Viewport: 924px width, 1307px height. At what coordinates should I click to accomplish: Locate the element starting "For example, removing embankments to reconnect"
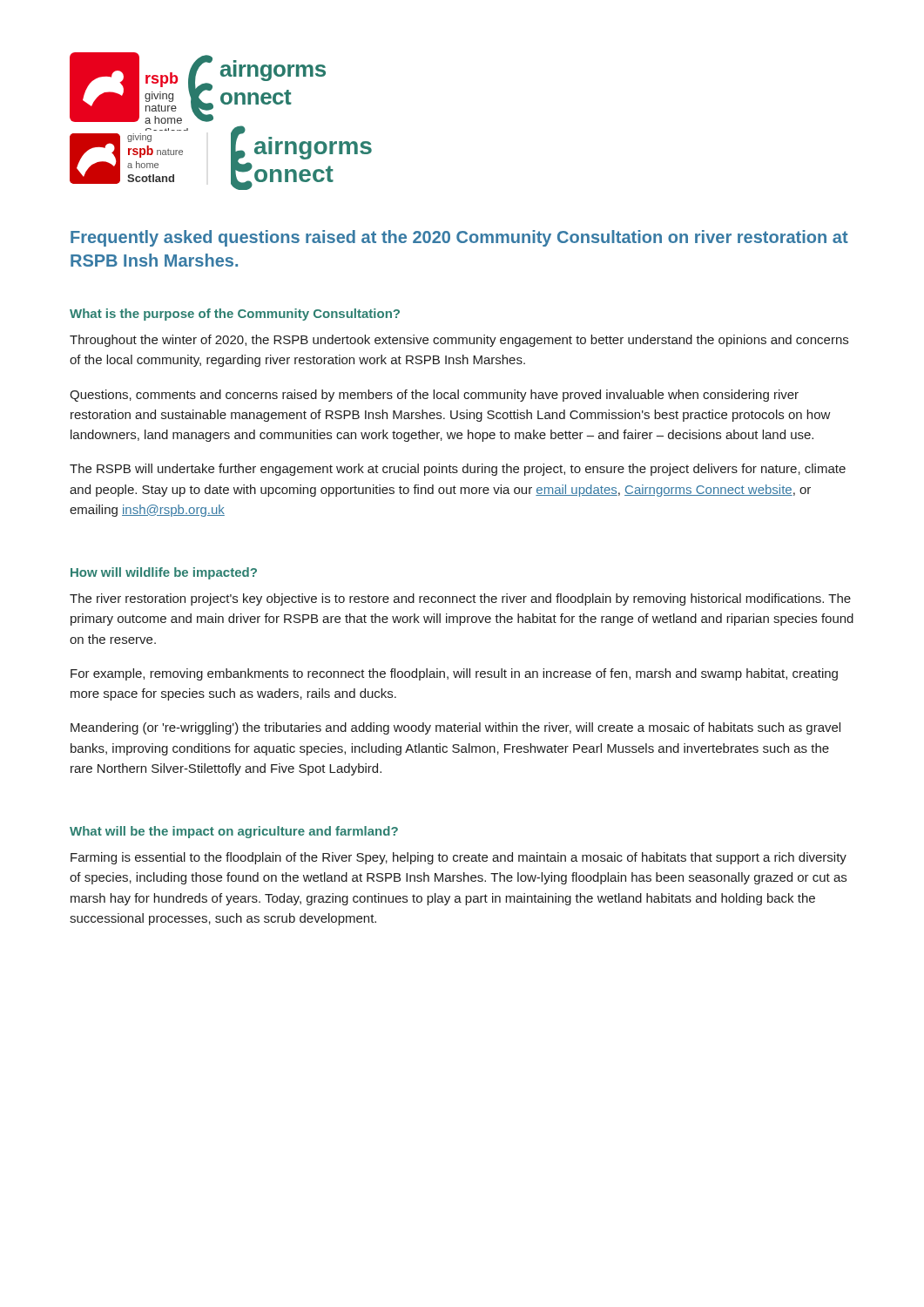tap(462, 683)
